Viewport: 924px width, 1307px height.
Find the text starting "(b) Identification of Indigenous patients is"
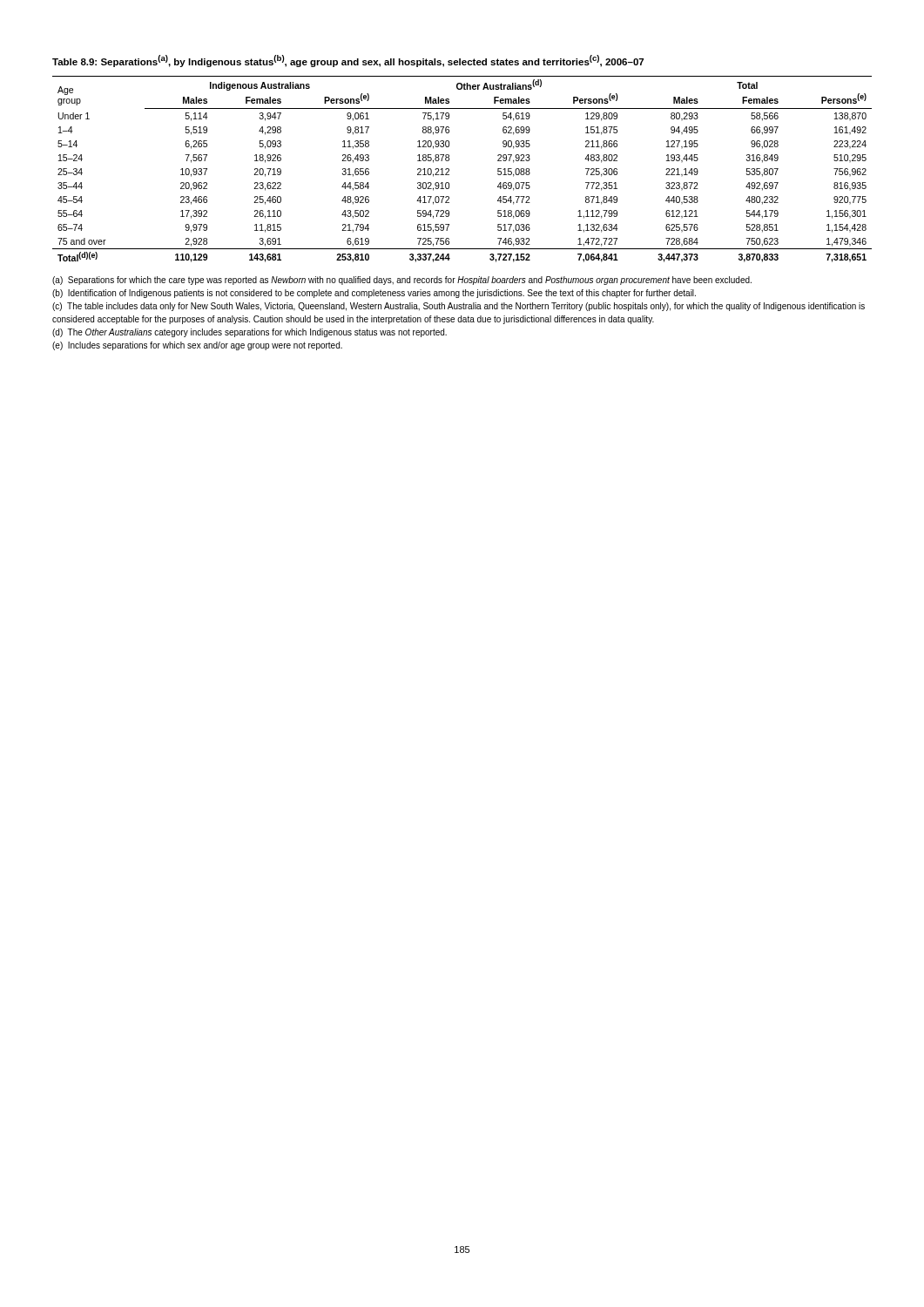[374, 294]
